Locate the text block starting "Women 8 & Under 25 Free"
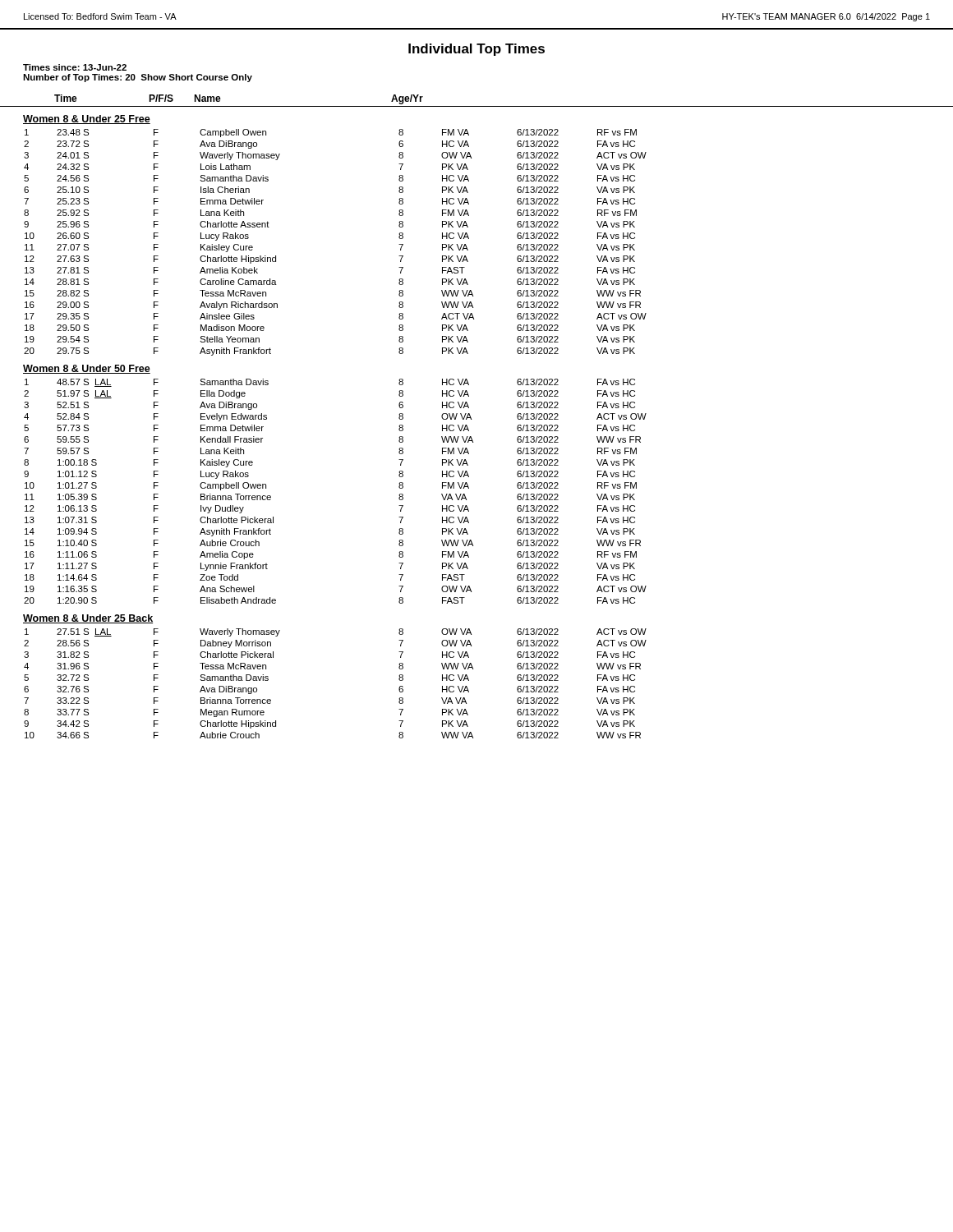Viewport: 953px width, 1232px height. pos(87,119)
